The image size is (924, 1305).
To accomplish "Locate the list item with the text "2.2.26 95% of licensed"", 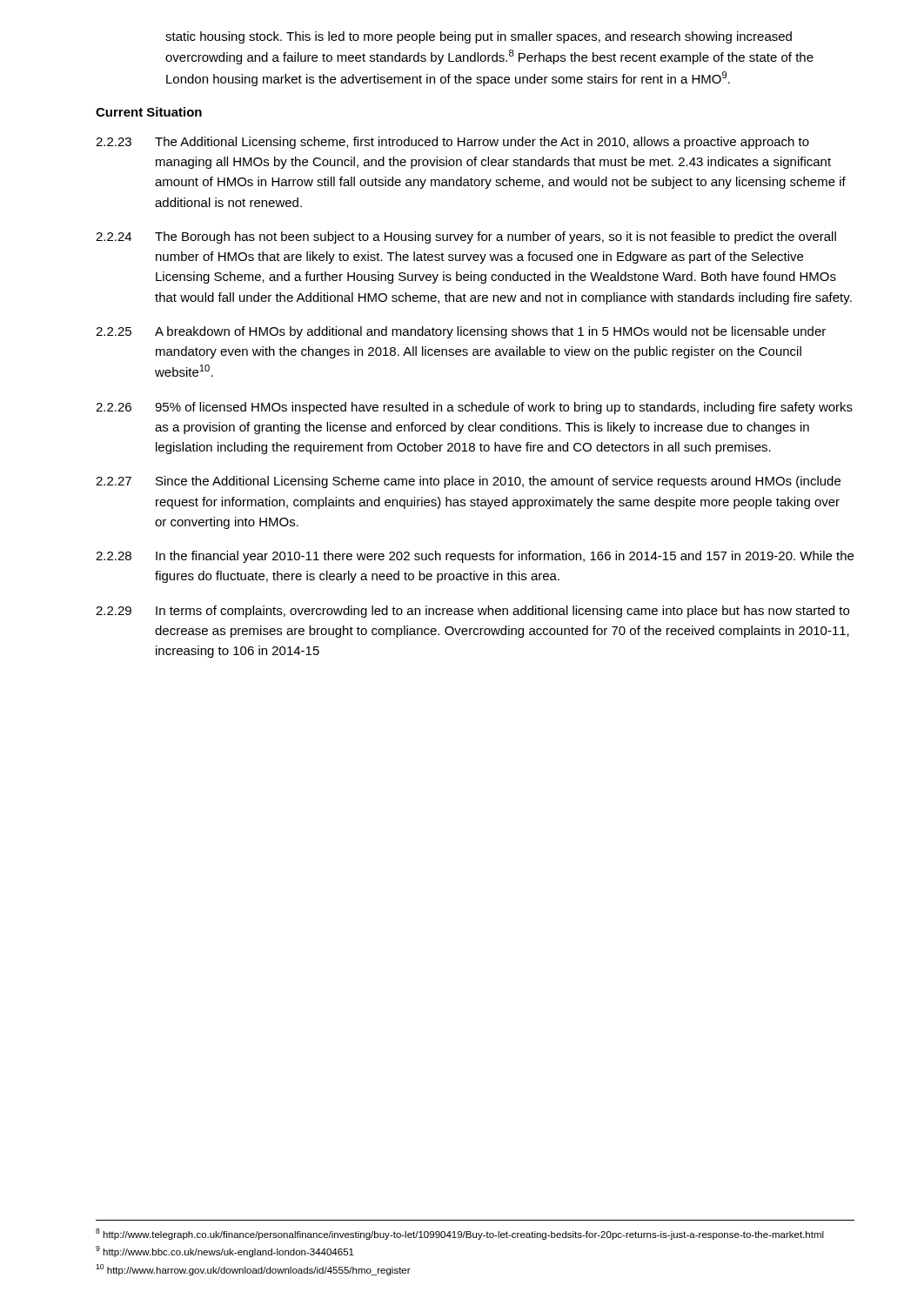I will point(475,427).
